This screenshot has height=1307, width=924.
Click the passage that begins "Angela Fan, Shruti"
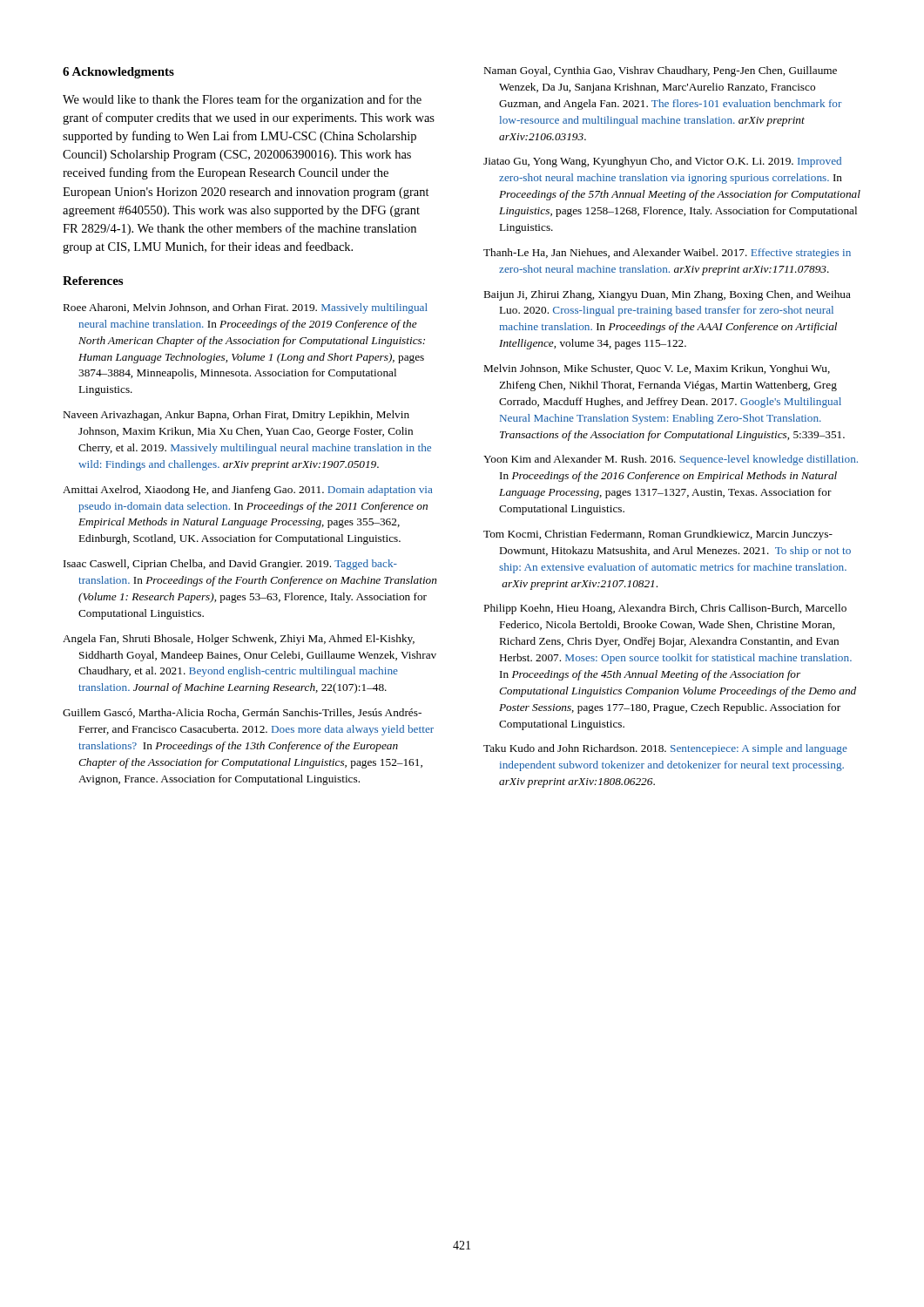point(250,663)
